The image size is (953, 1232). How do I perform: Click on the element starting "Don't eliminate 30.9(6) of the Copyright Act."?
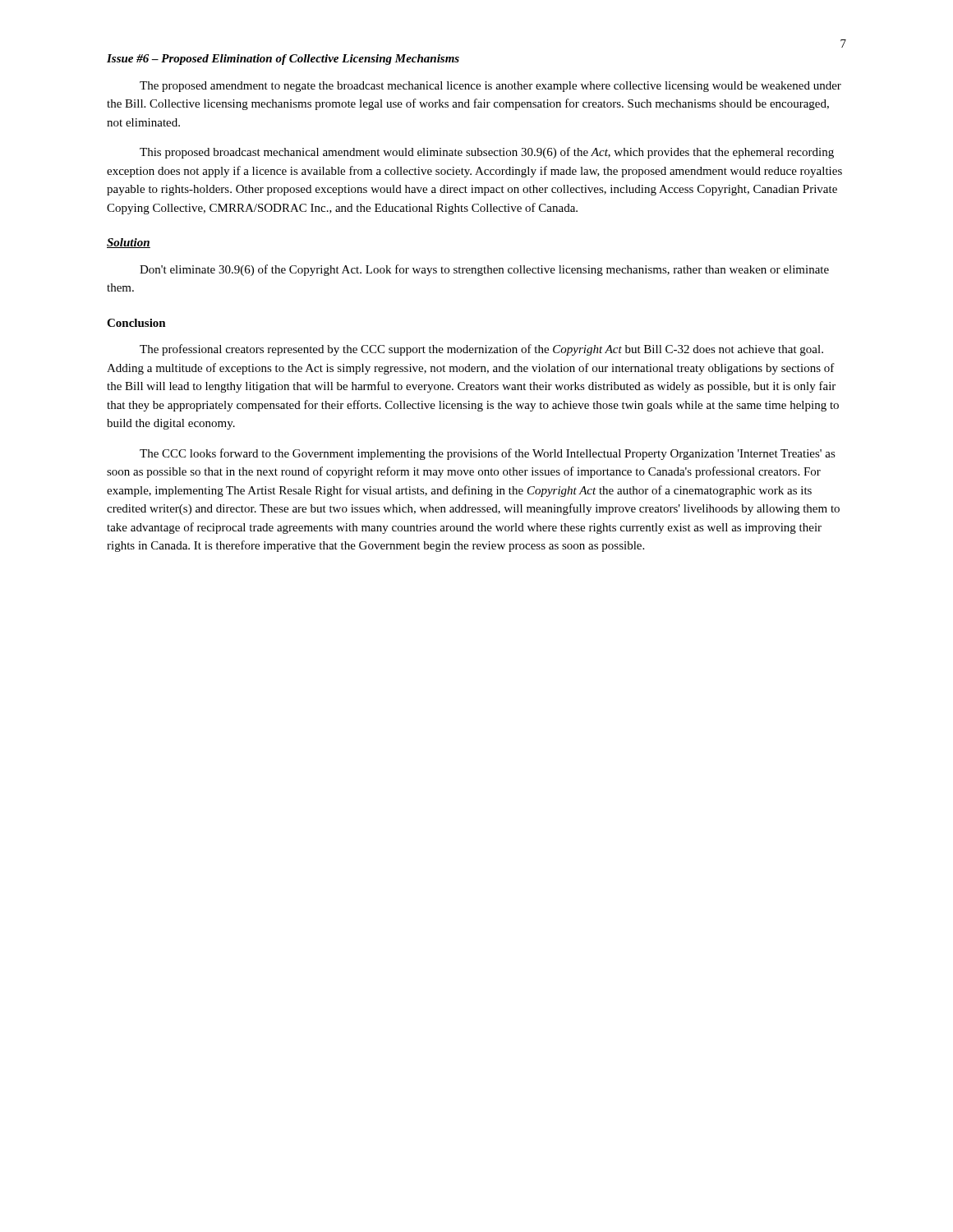coord(468,278)
